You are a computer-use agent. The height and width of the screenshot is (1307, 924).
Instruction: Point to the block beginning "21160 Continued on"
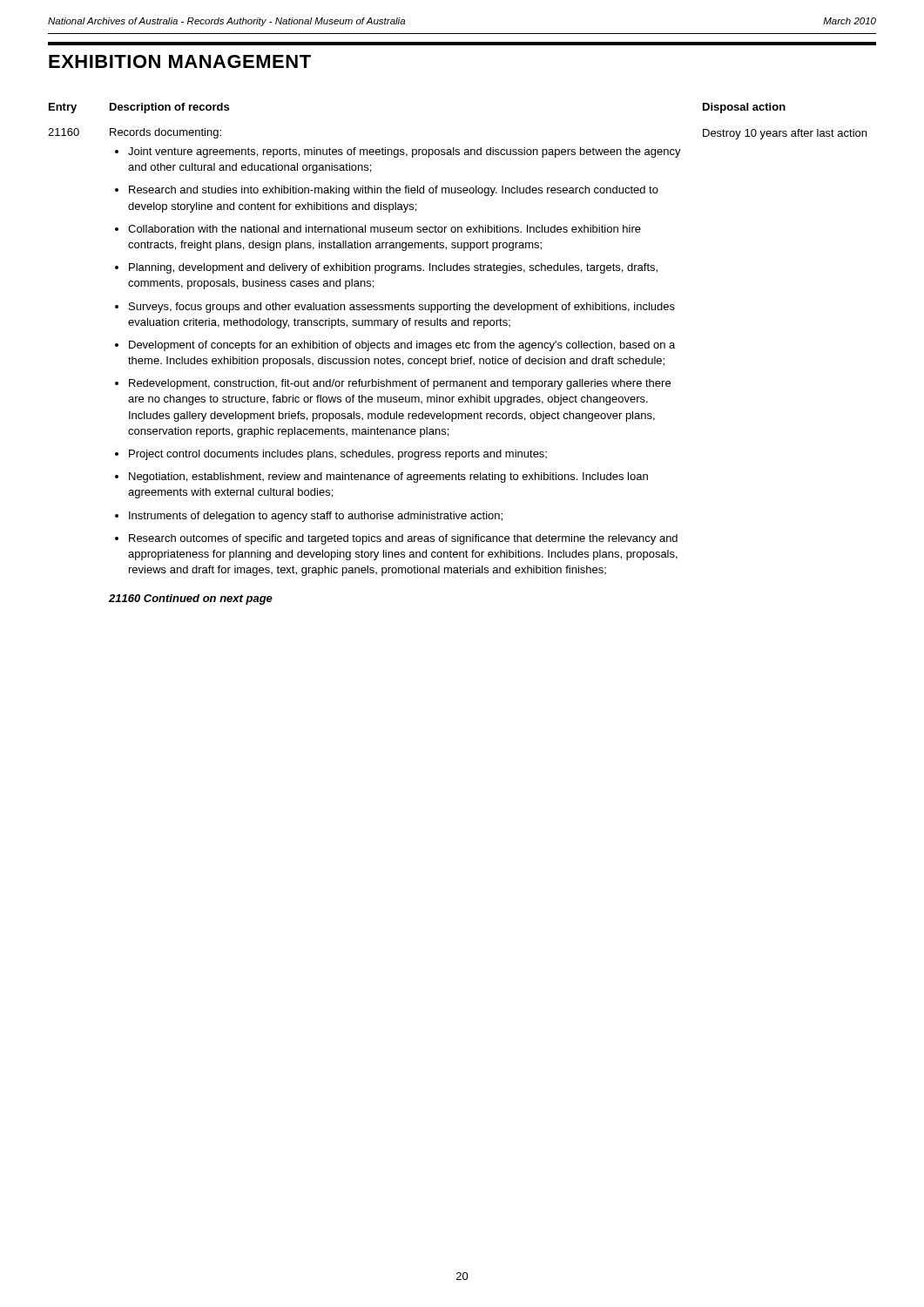[191, 598]
